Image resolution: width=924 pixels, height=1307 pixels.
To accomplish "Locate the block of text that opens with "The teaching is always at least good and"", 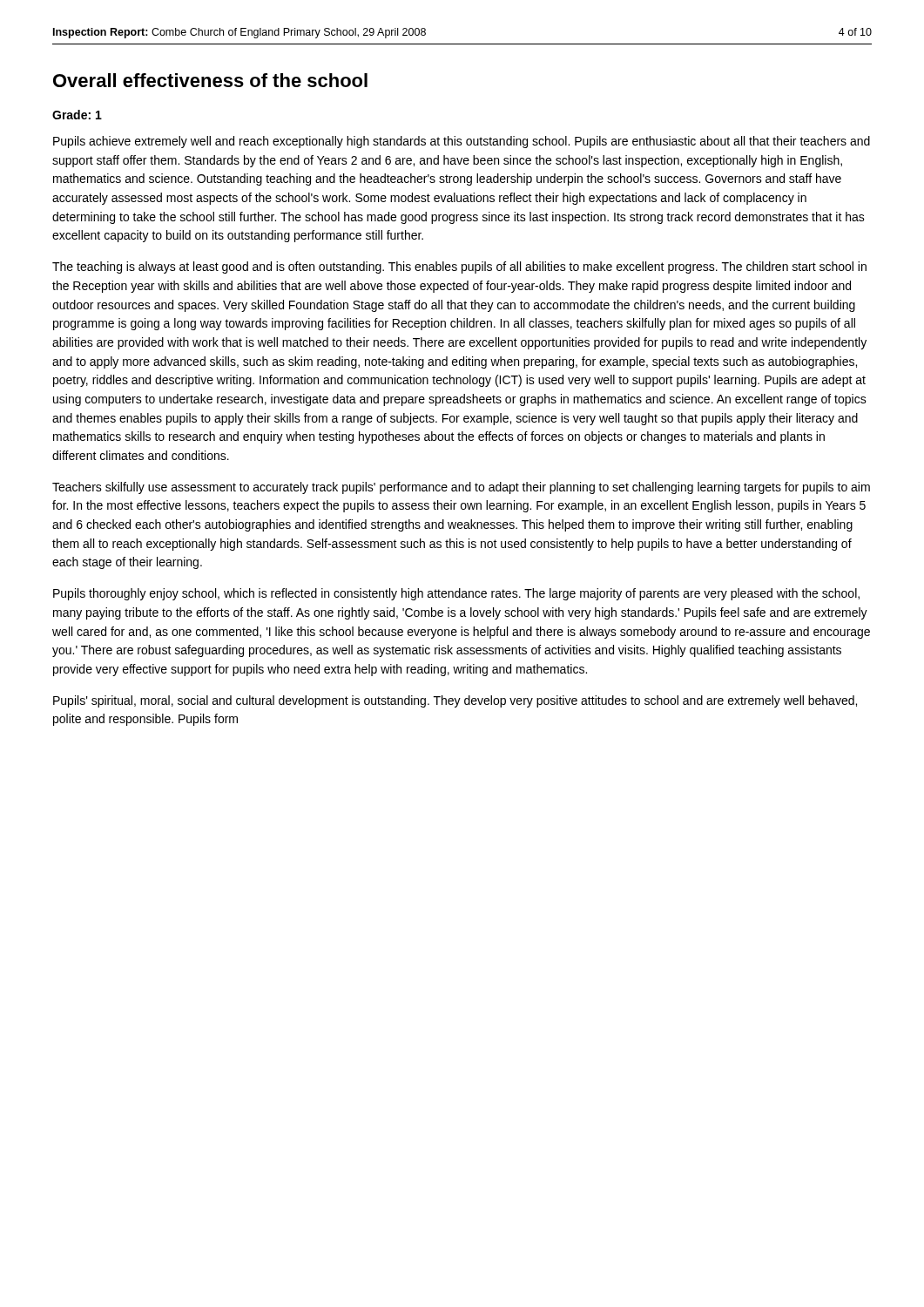I will click(460, 361).
